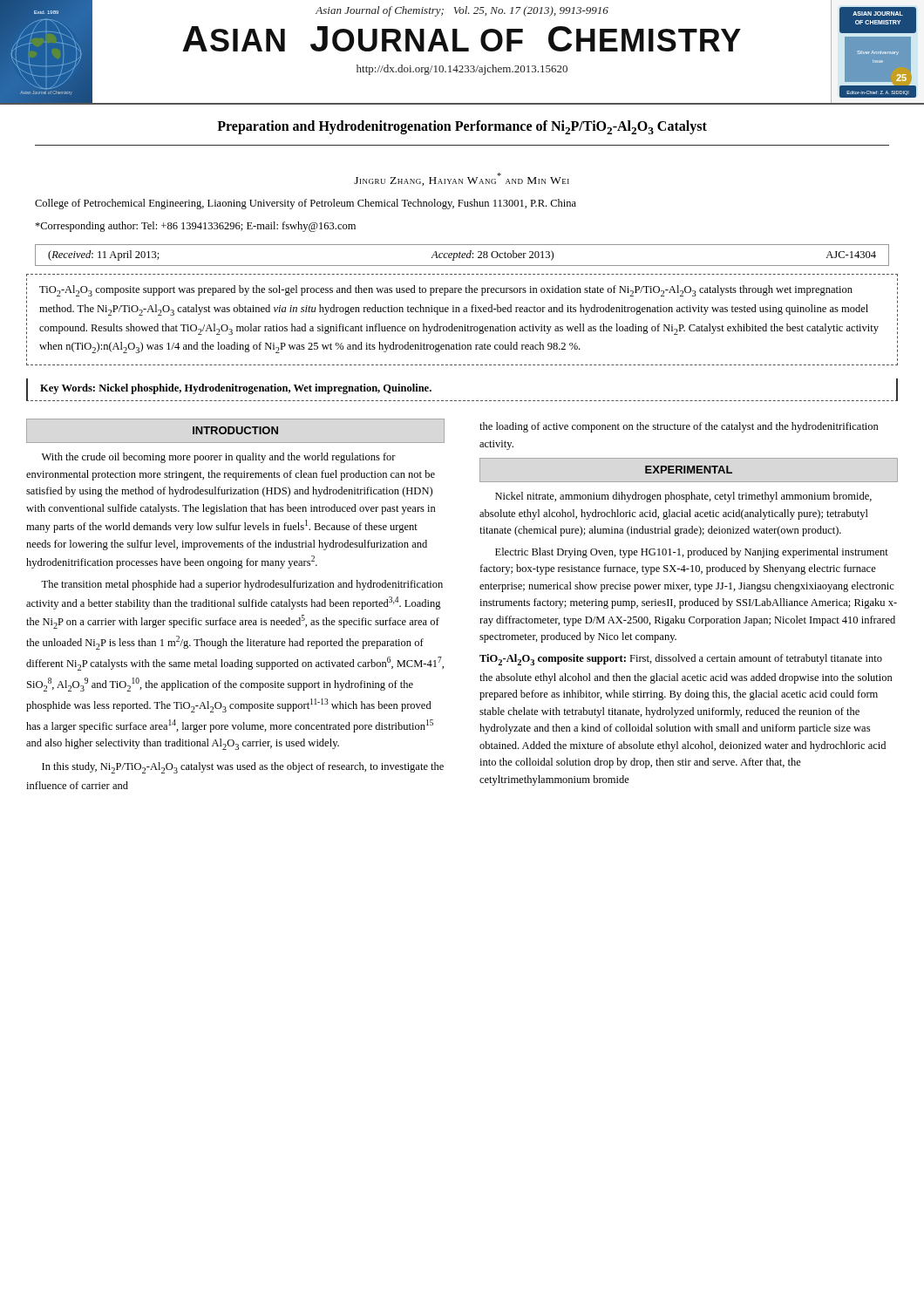Image resolution: width=924 pixels, height=1308 pixels.
Task: Locate the region starting "the loading of active"
Action: point(689,436)
